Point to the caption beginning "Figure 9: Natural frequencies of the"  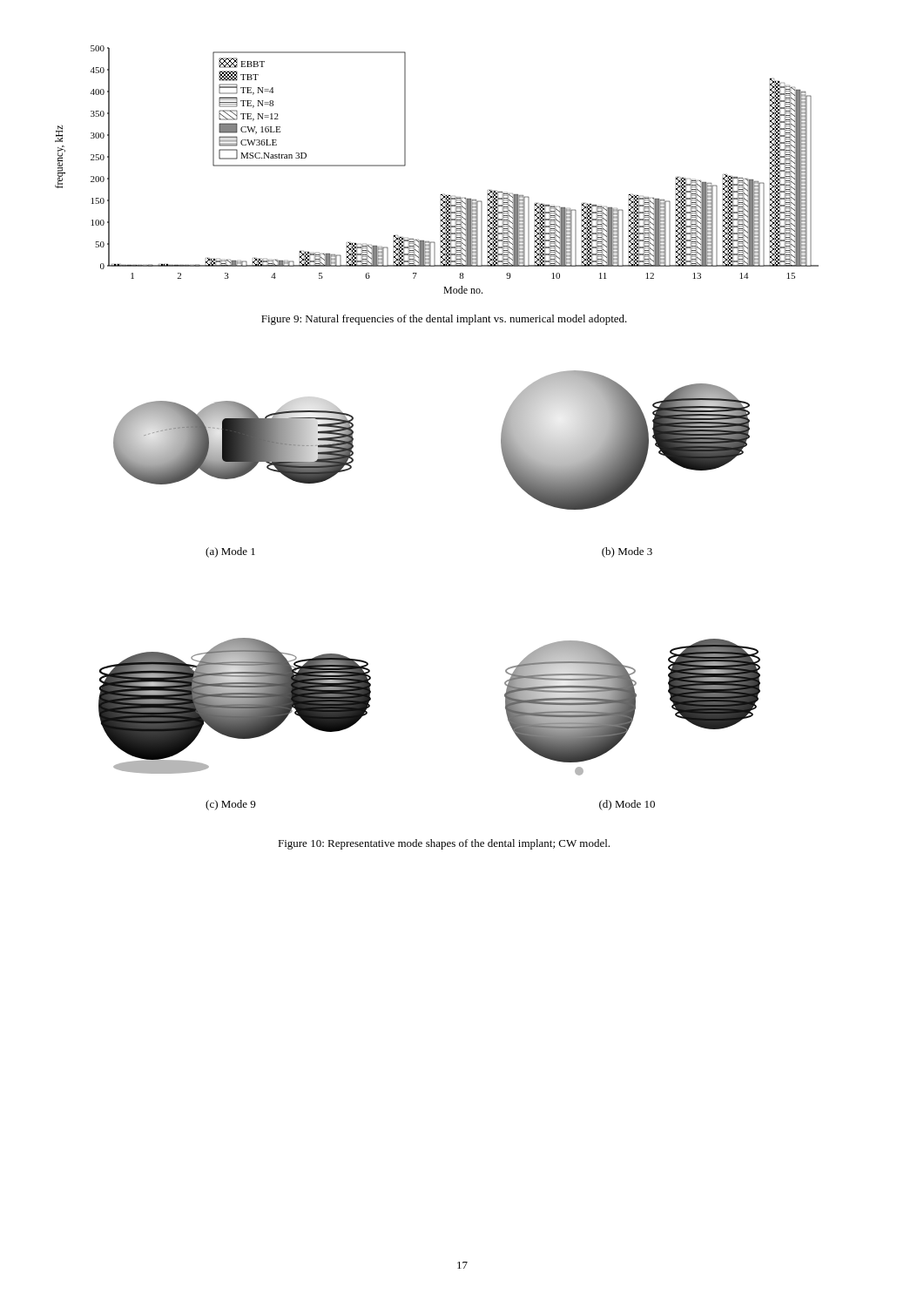click(444, 319)
